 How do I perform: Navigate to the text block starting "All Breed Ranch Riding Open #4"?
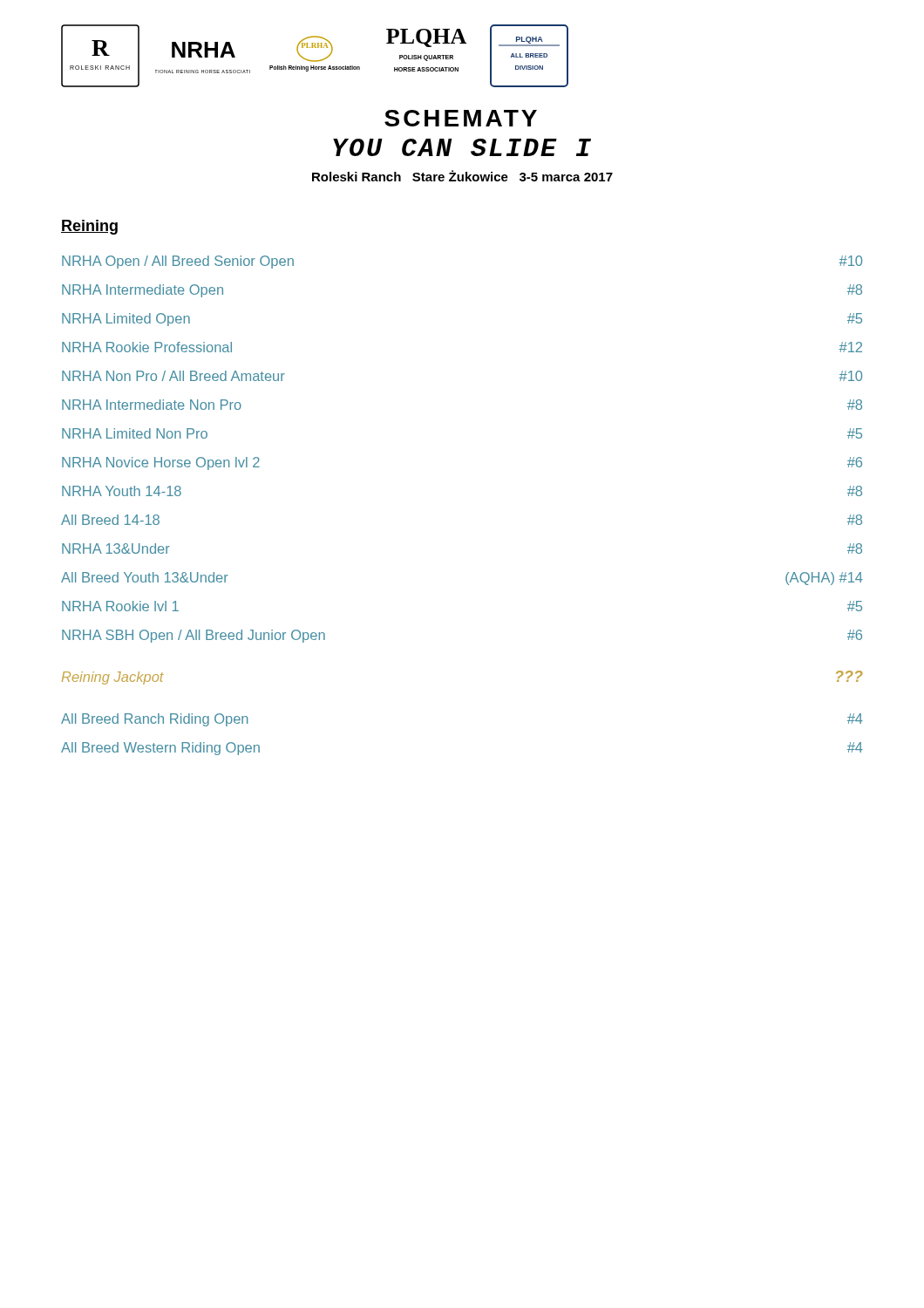(151, 720)
